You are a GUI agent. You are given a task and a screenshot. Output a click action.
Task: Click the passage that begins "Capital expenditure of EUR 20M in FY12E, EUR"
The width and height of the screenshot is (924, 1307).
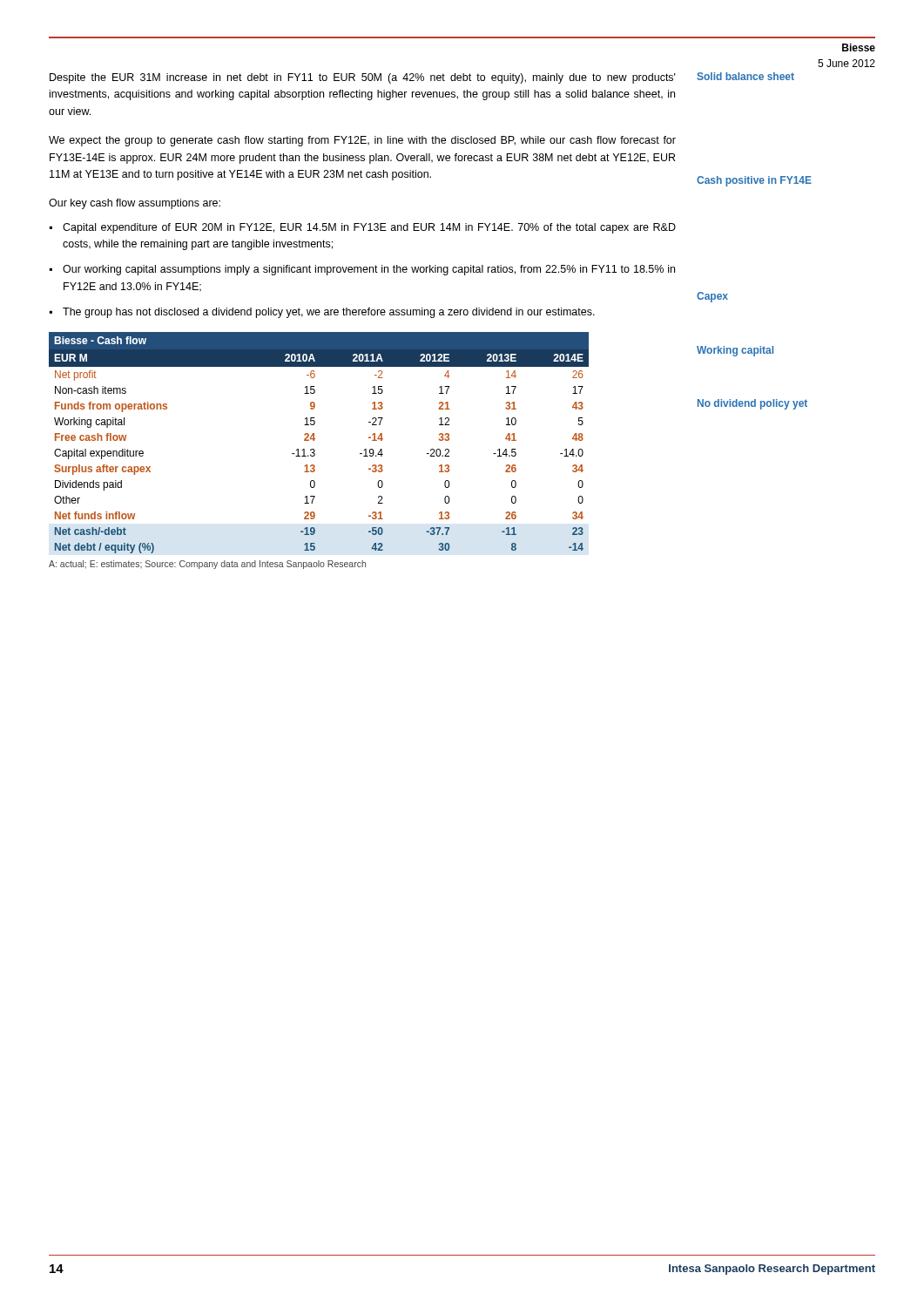click(369, 236)
